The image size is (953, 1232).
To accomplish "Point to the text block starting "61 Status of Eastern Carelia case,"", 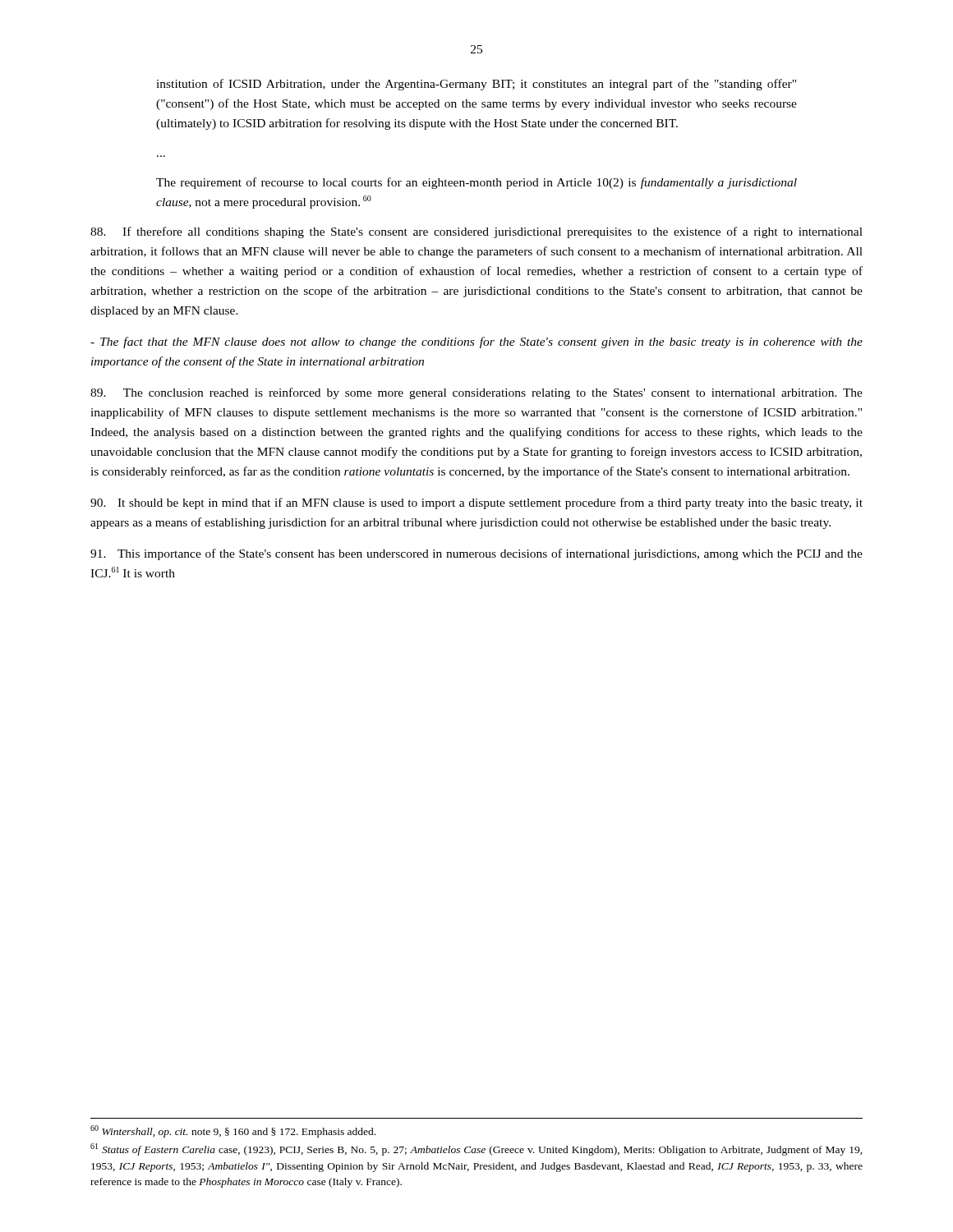I will [476, 1165].
